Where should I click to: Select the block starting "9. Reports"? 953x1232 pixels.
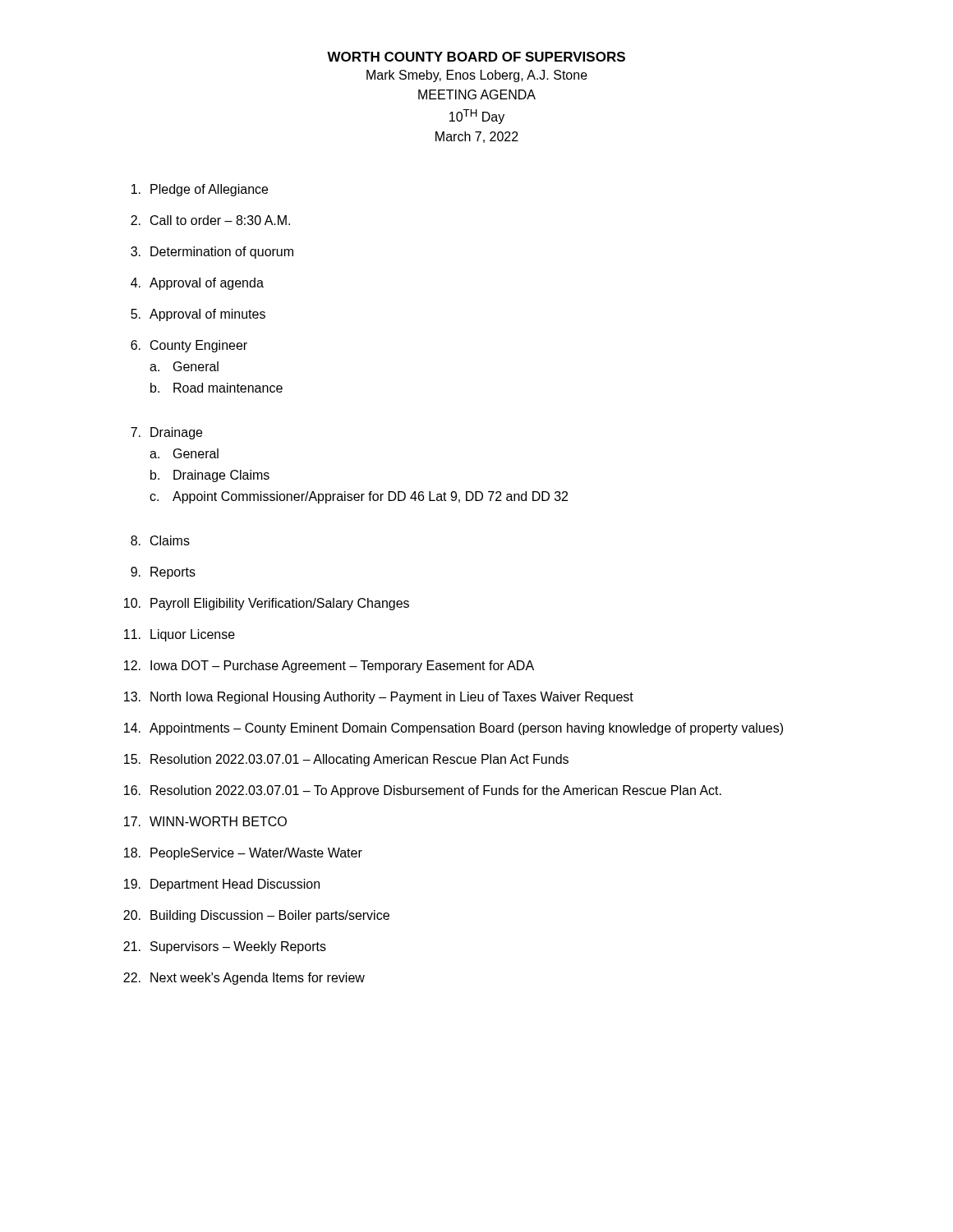click(163, 573)
